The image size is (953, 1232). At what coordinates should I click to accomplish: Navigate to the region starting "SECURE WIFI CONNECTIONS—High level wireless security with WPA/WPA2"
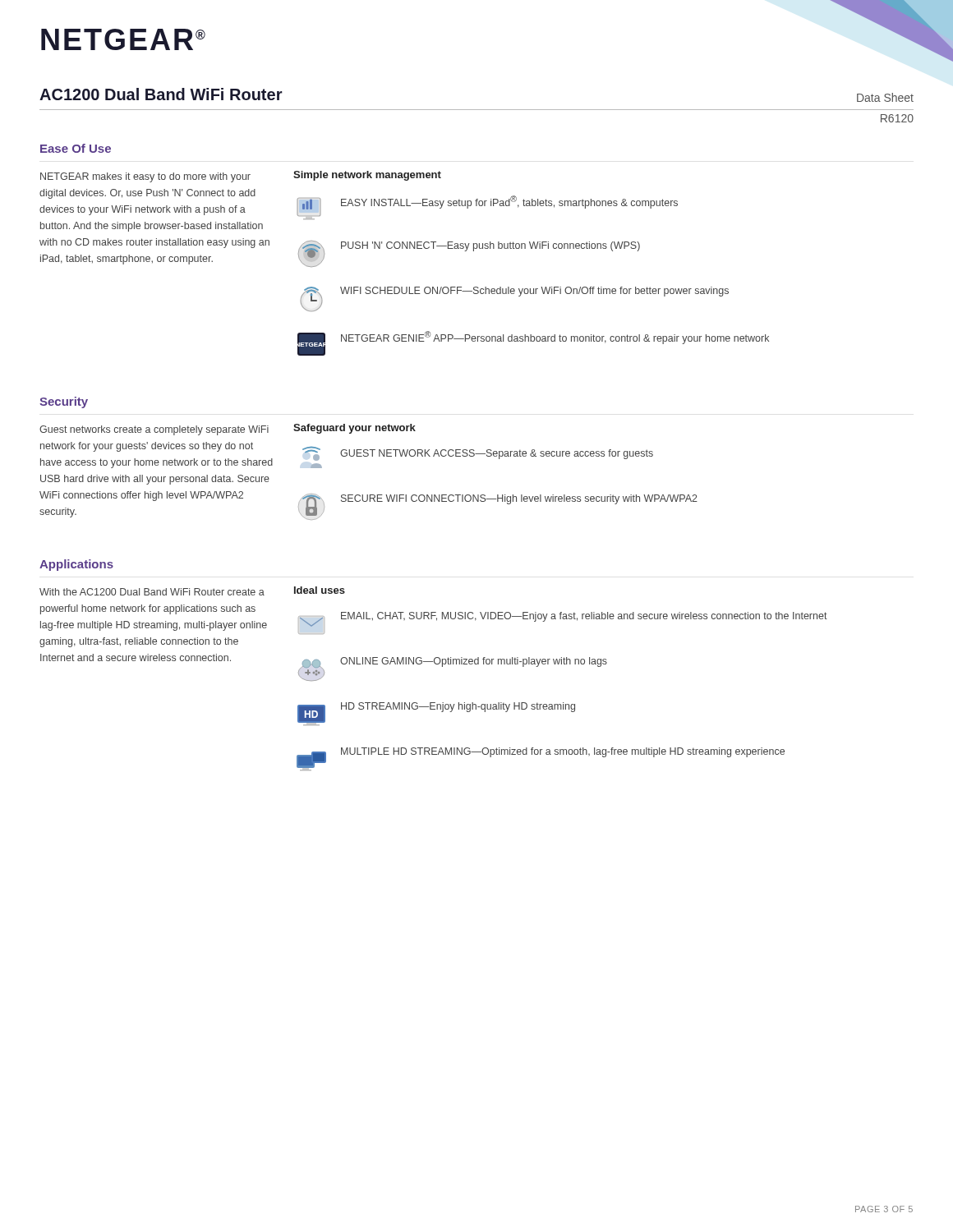495,507
